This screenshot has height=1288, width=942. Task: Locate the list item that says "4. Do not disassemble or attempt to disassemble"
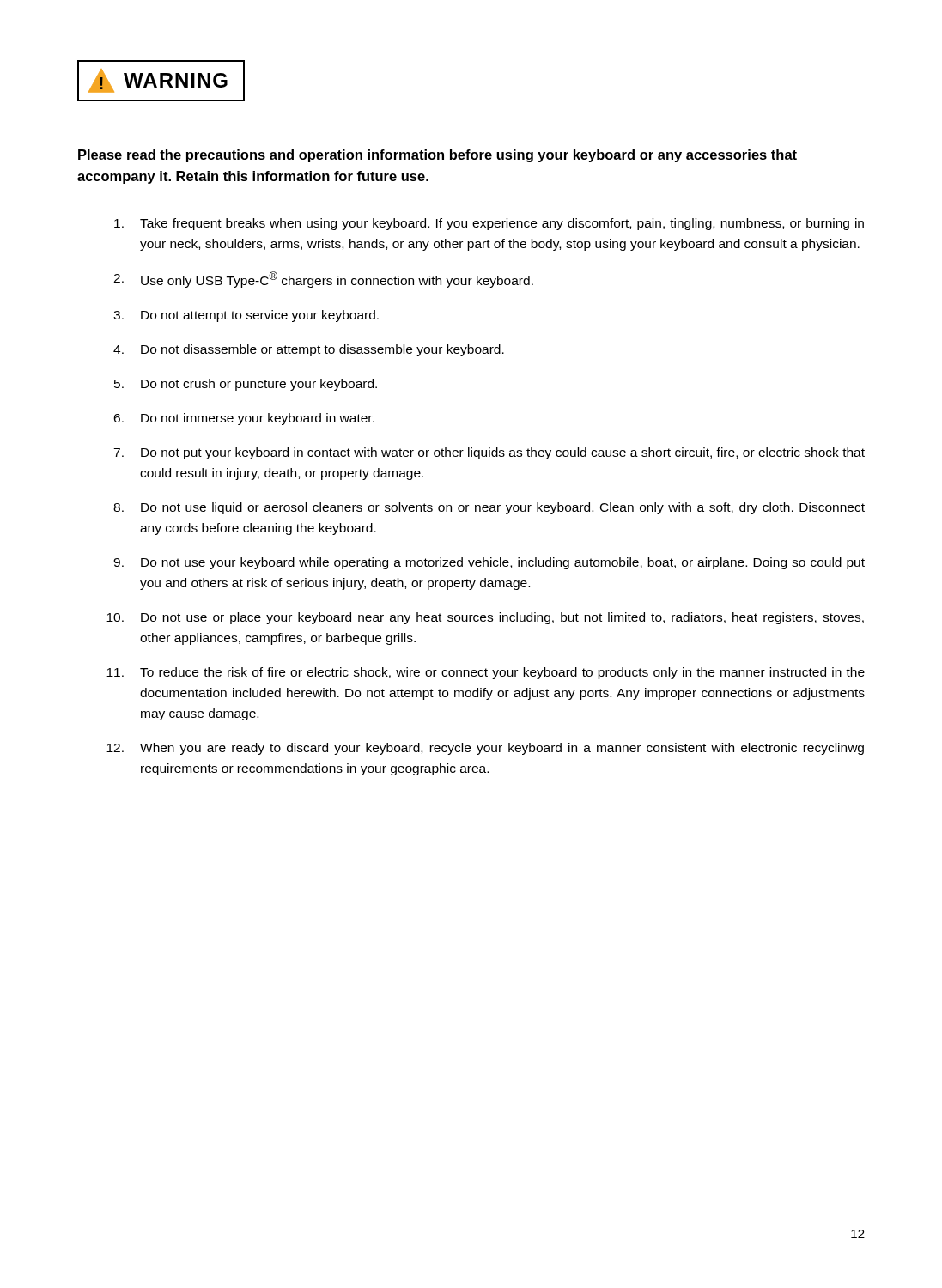tap(471, 349)
